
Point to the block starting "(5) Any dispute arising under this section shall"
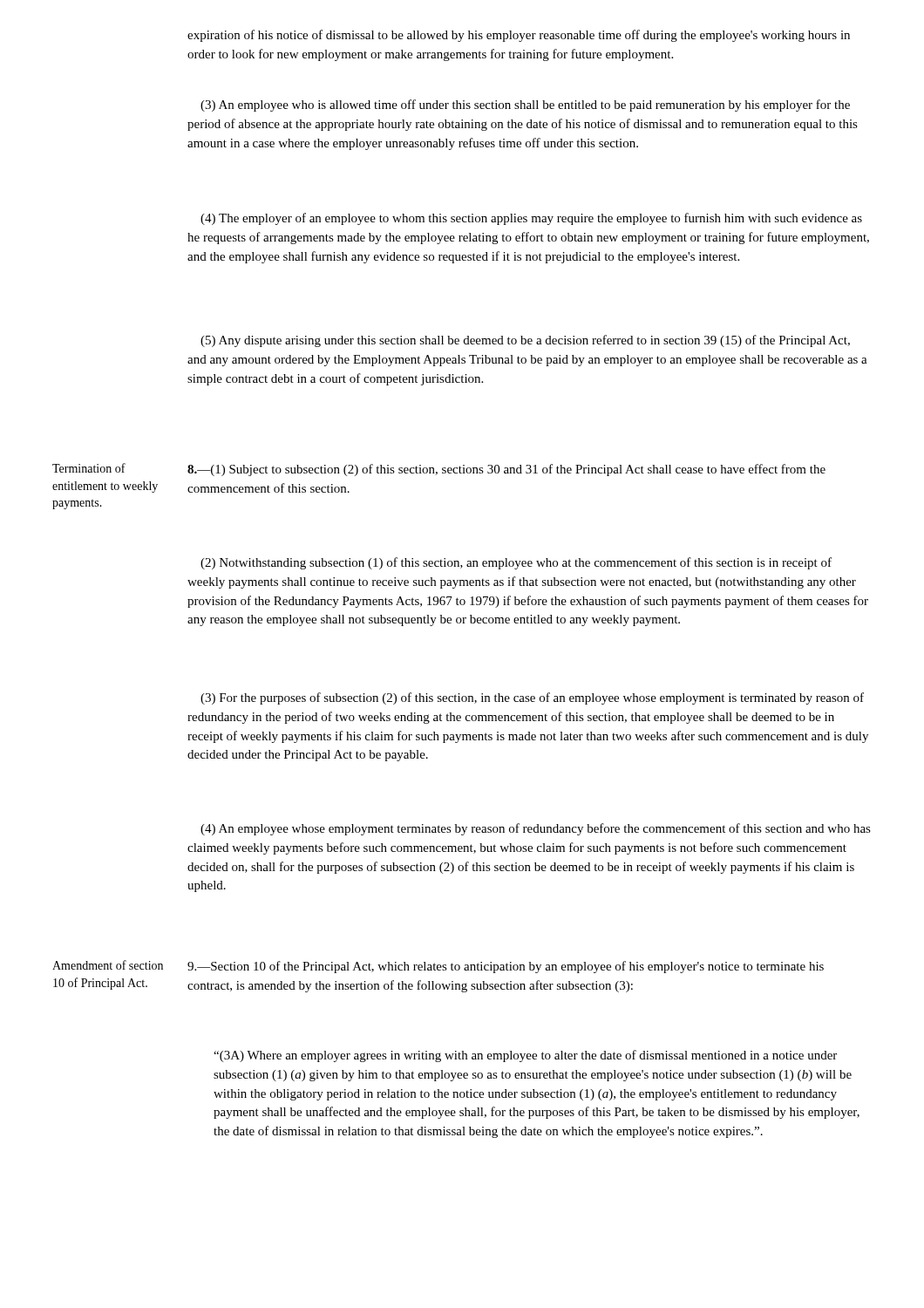coord(527,359)
